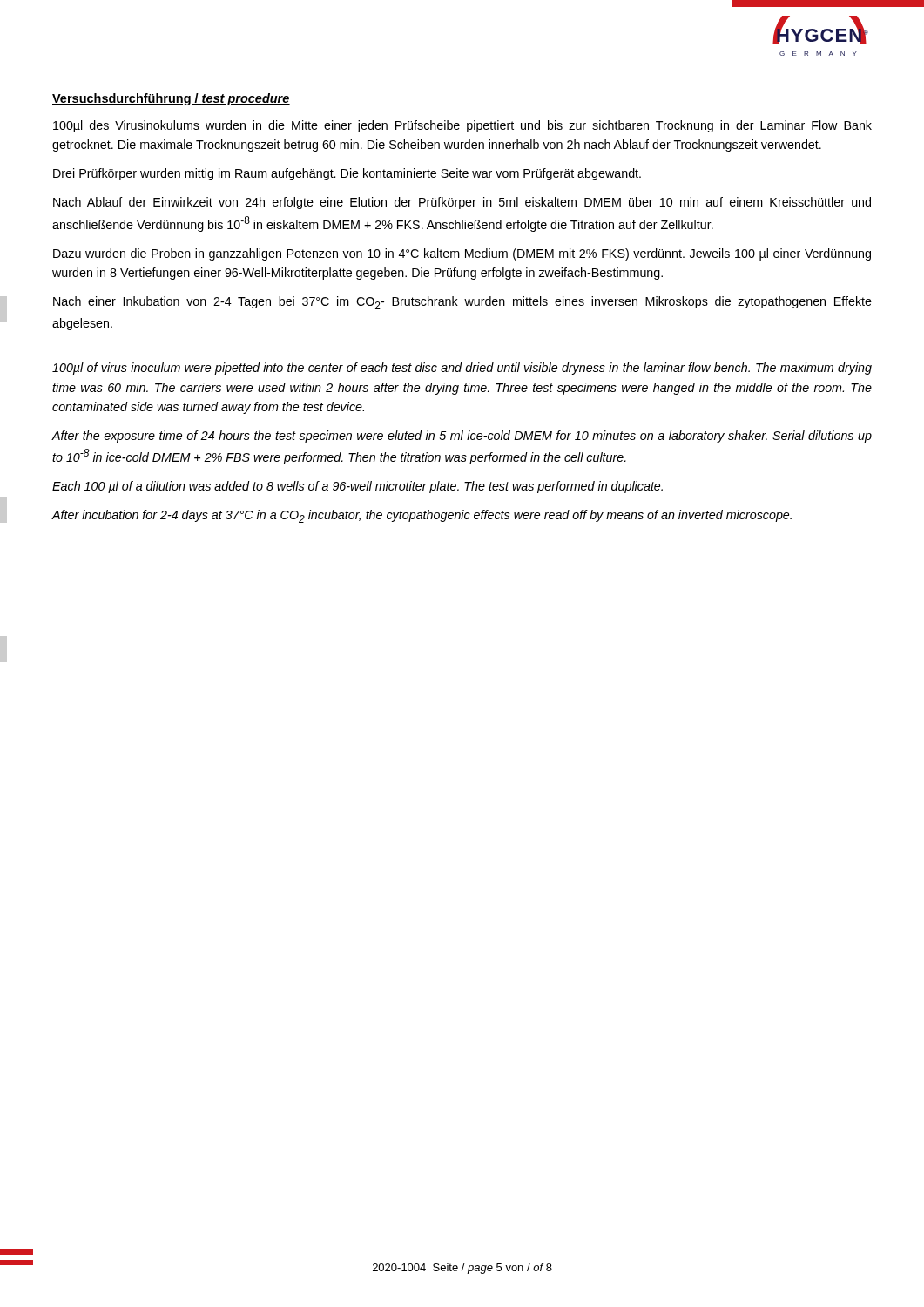Point to the region starting "After the exposure time"
The image size is (924, 1307).
tap(462, 446)
